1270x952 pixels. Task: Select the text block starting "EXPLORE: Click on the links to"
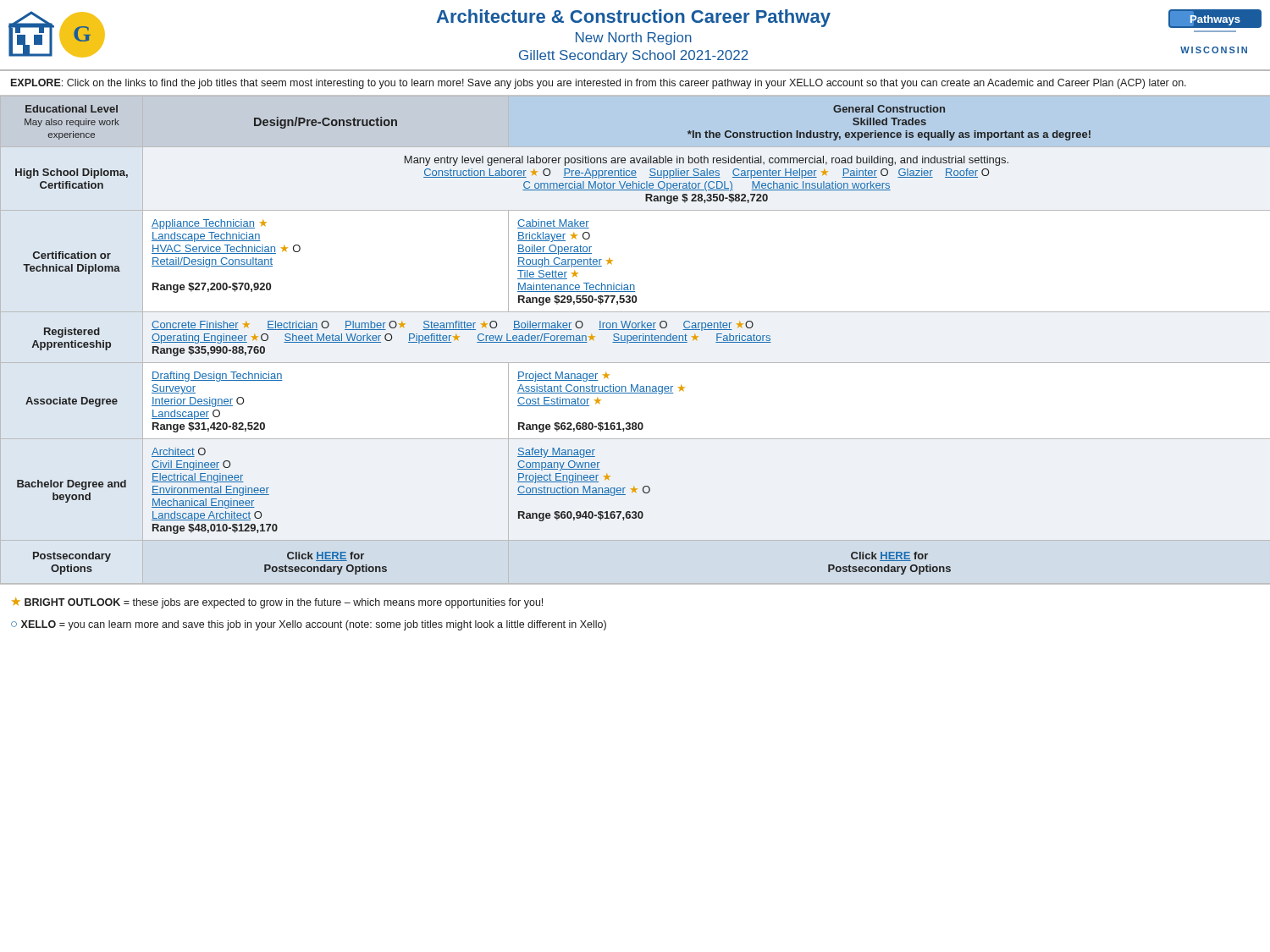(598, 83)
